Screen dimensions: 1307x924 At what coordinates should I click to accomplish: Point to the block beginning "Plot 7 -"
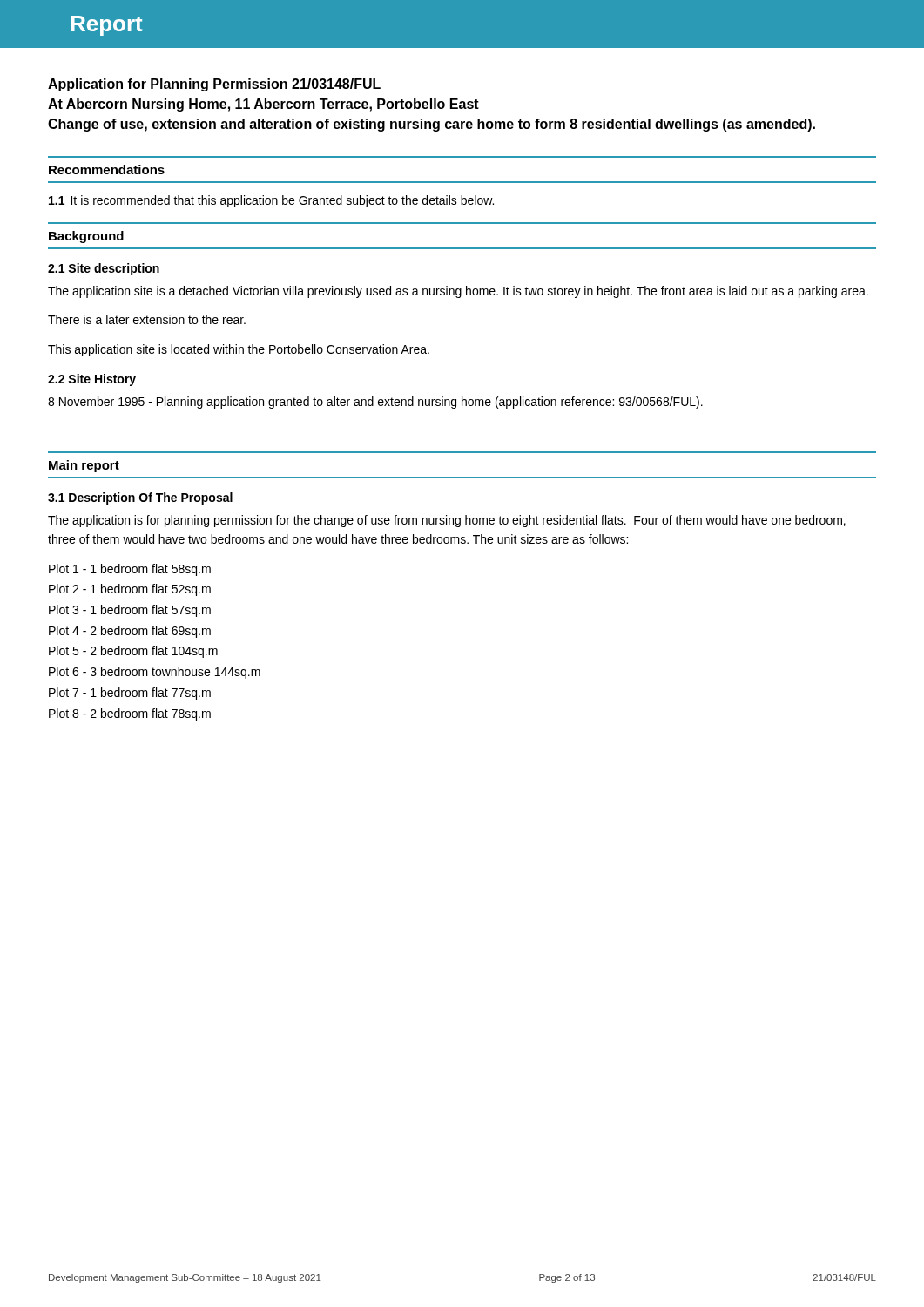[130, 693]
